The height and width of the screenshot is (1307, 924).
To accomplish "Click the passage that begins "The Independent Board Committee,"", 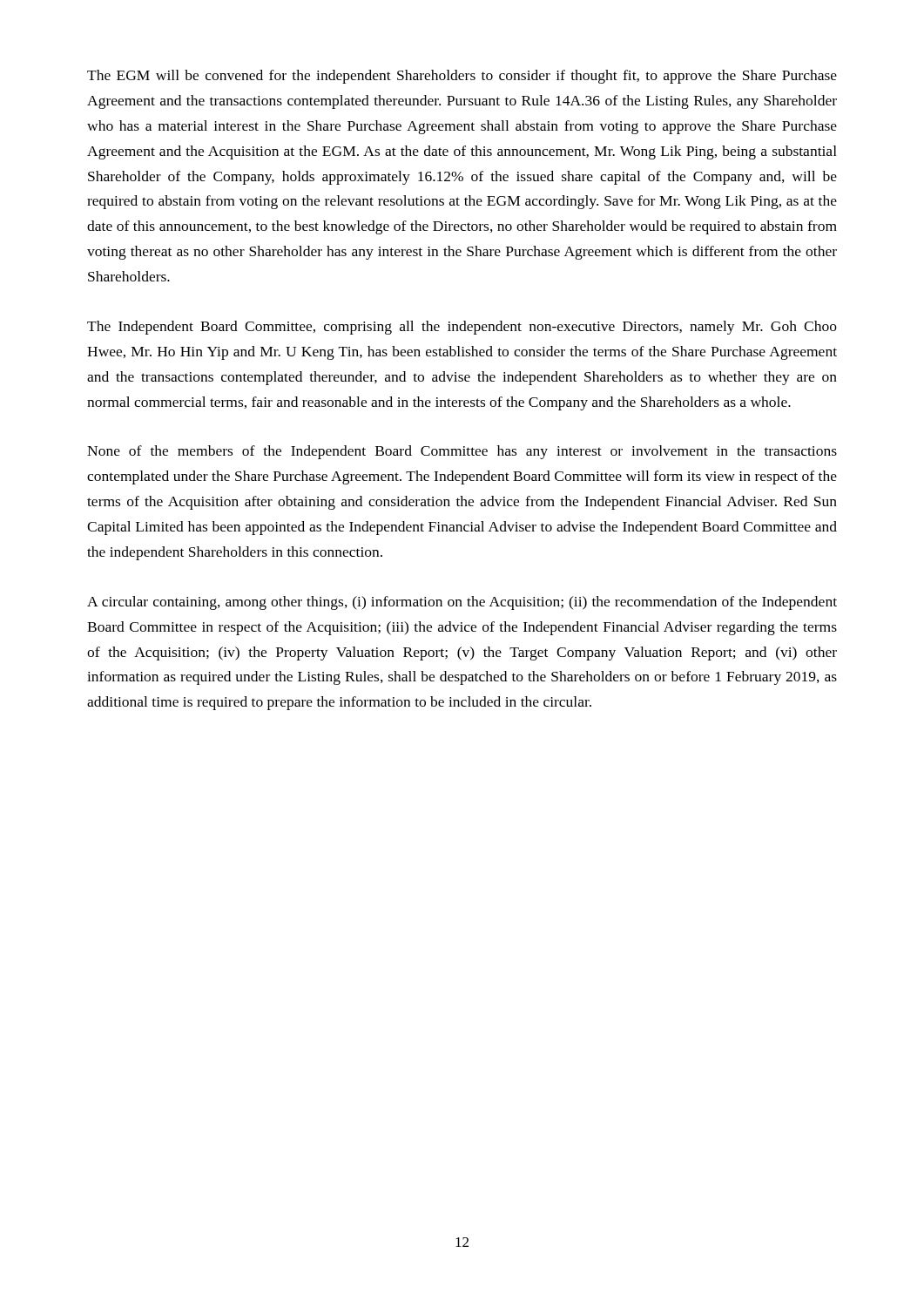I will (462, 364).
